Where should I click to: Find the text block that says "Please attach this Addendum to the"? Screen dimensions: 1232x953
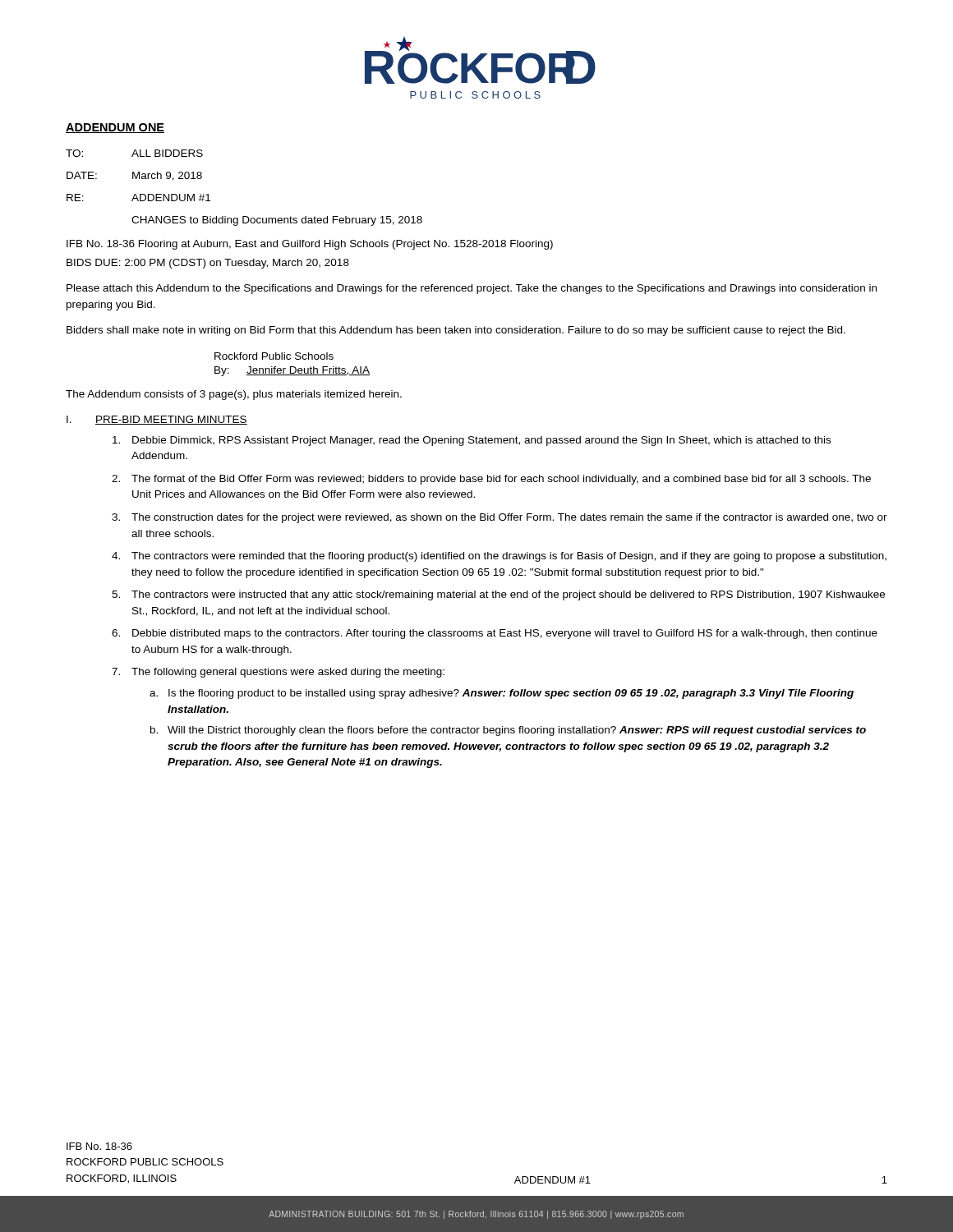click(x=472, y=296)
